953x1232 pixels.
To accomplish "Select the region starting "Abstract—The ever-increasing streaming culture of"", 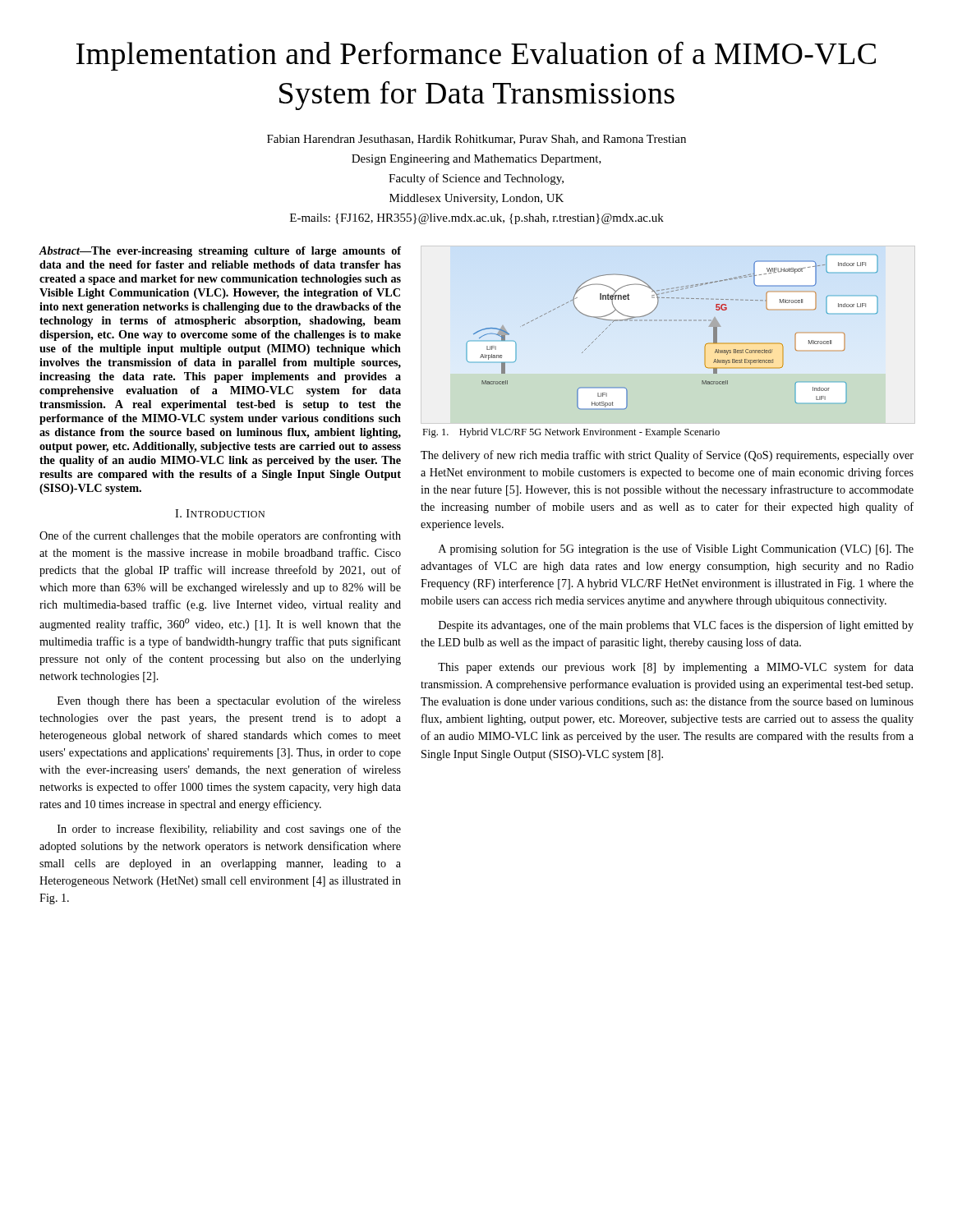I will (220, 370).
